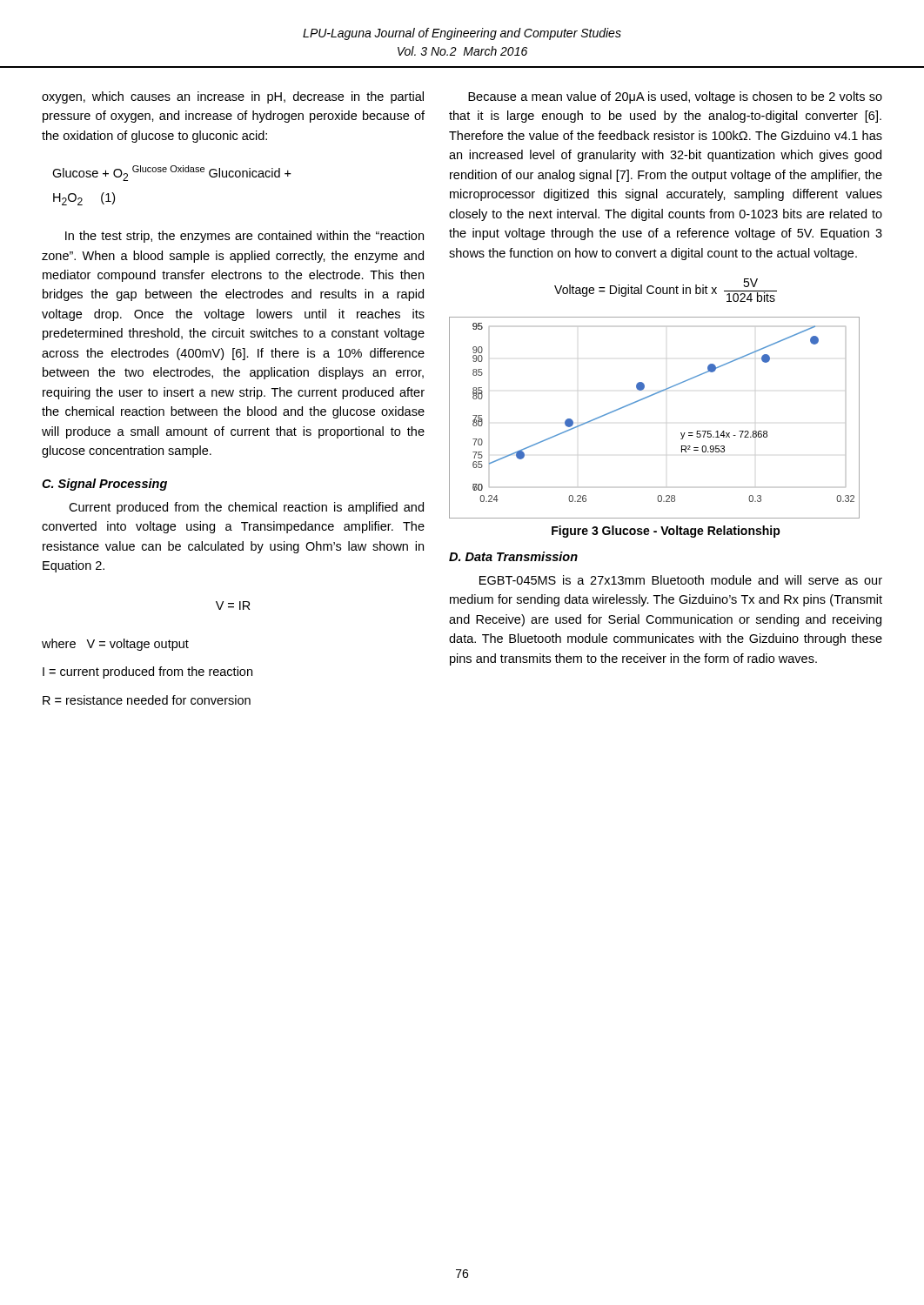Select the text block that reads "Current produced from"
The width and height of the screenshot is (924, 1305).
233,536
